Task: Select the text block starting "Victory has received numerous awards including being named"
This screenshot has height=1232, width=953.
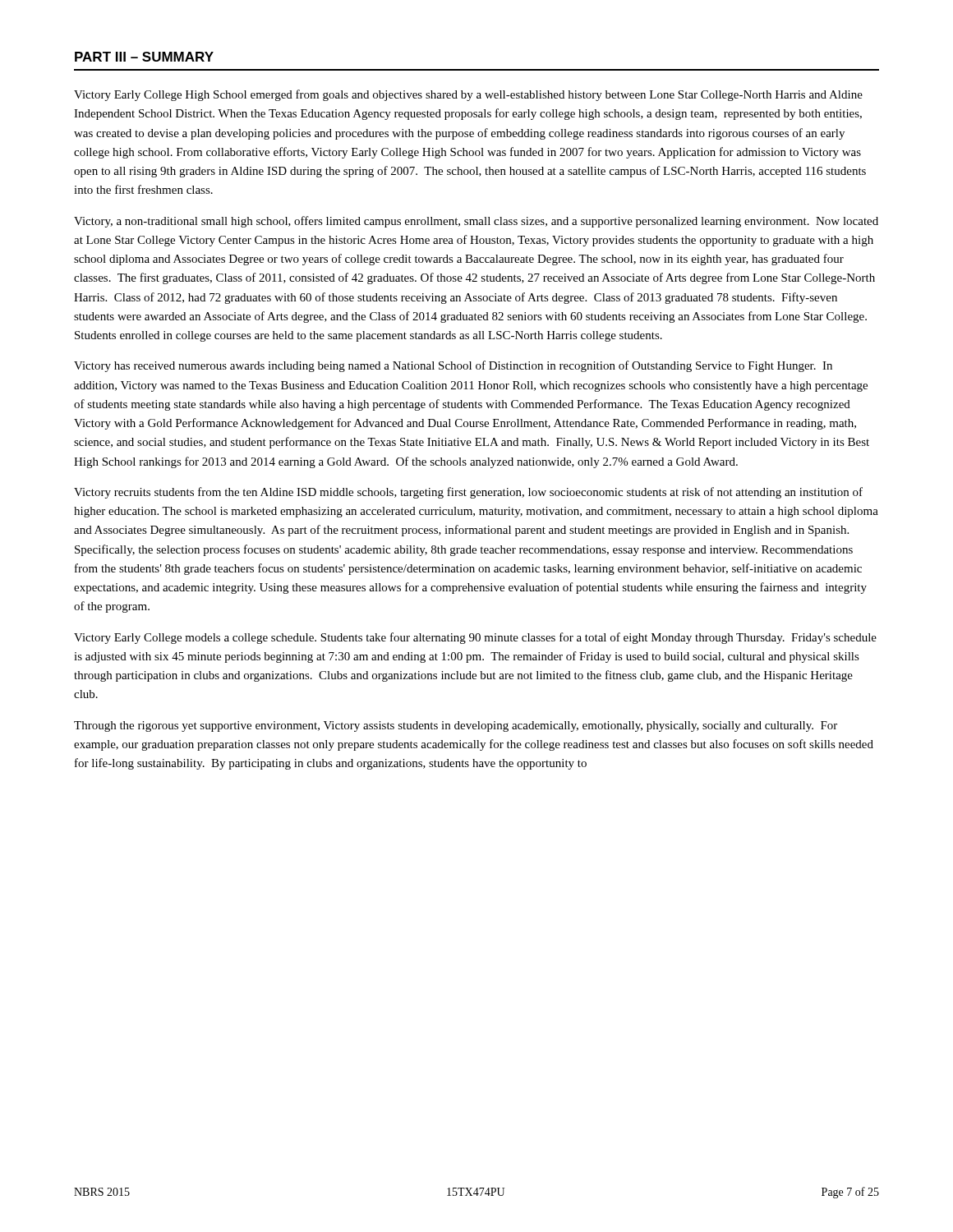Action: point(472,413)
